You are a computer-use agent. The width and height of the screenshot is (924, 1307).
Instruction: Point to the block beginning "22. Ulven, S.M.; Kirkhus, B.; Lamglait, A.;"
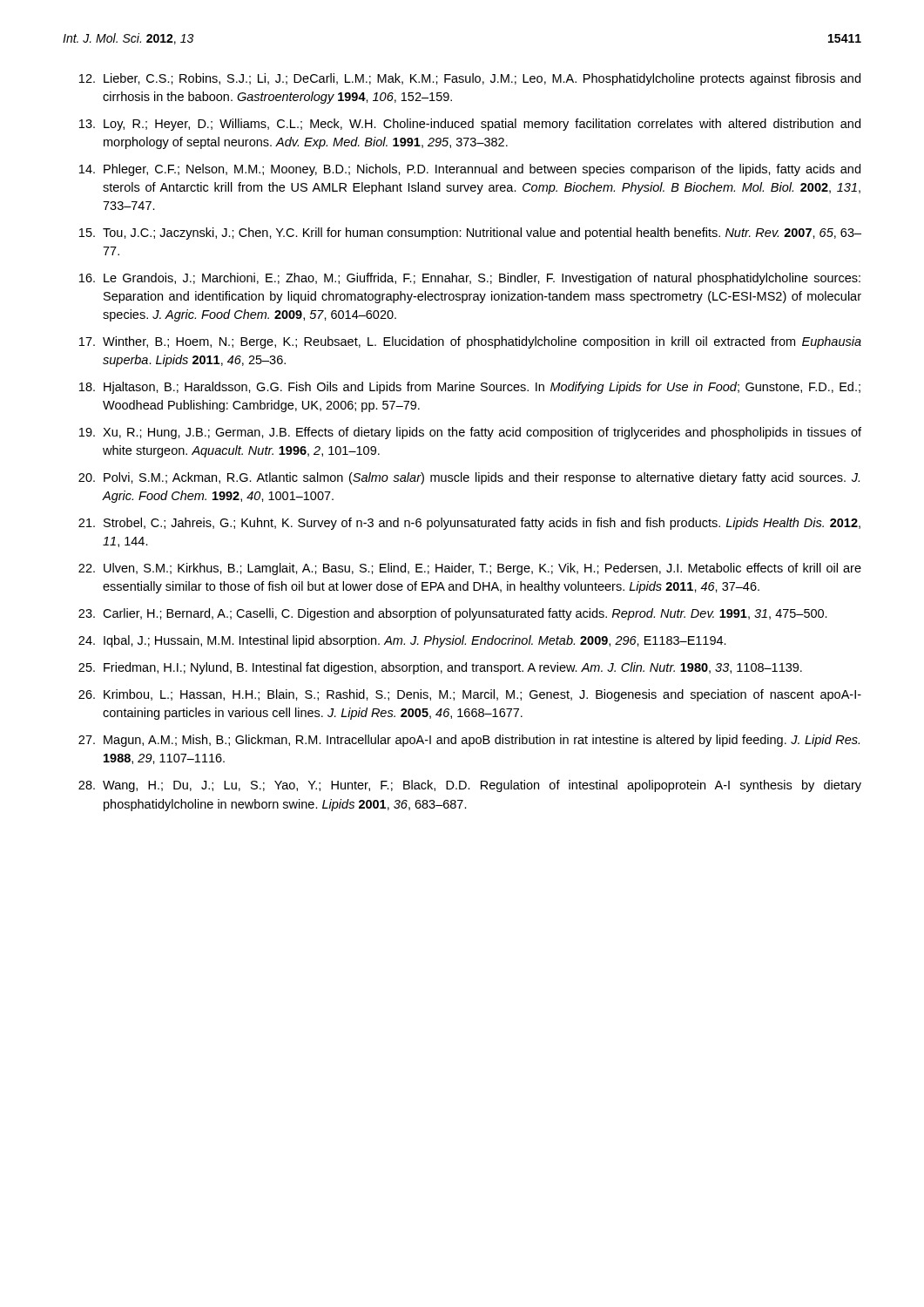coord(462,578)
